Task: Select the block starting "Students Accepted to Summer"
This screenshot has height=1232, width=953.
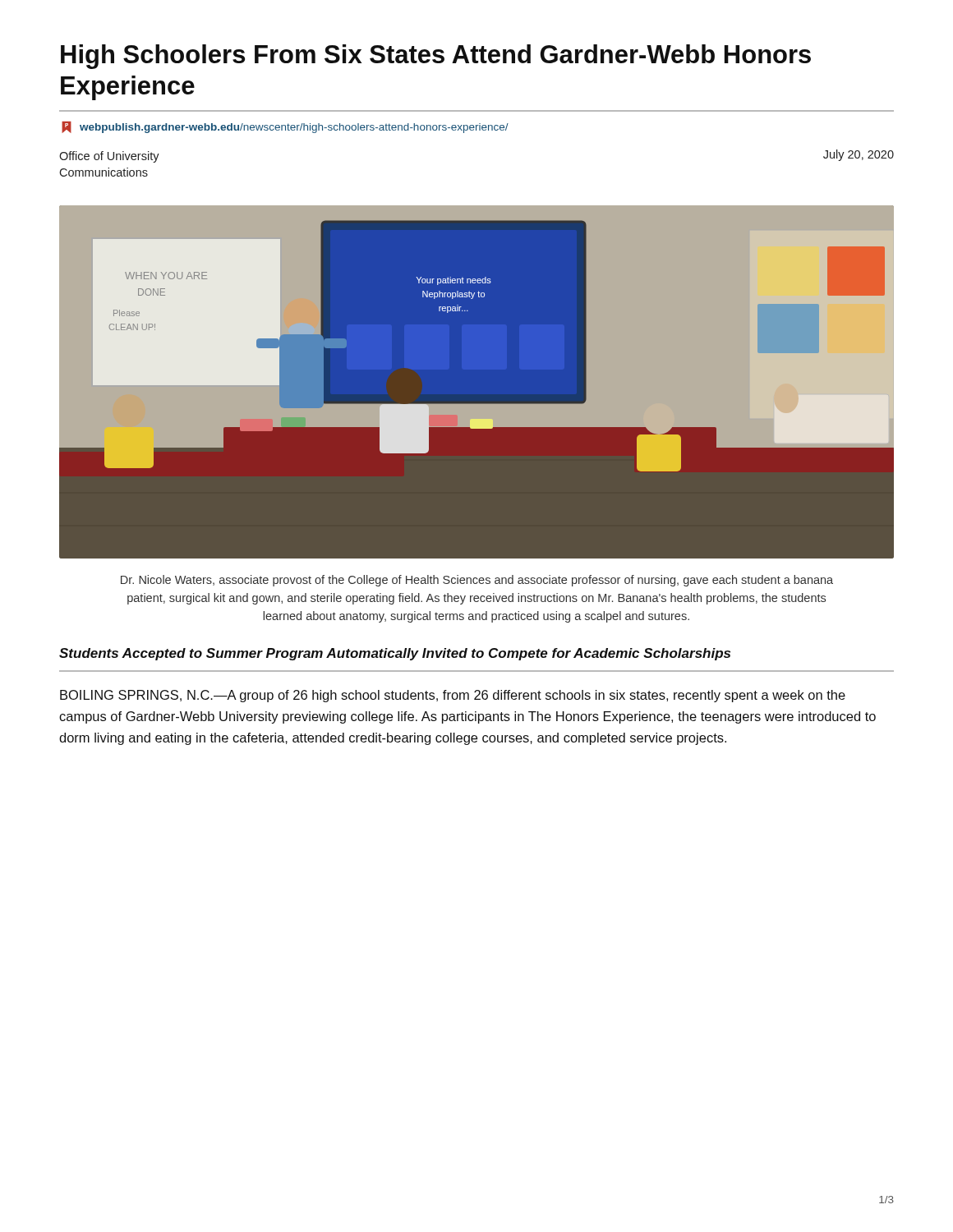Action: [x=476, y=654]
